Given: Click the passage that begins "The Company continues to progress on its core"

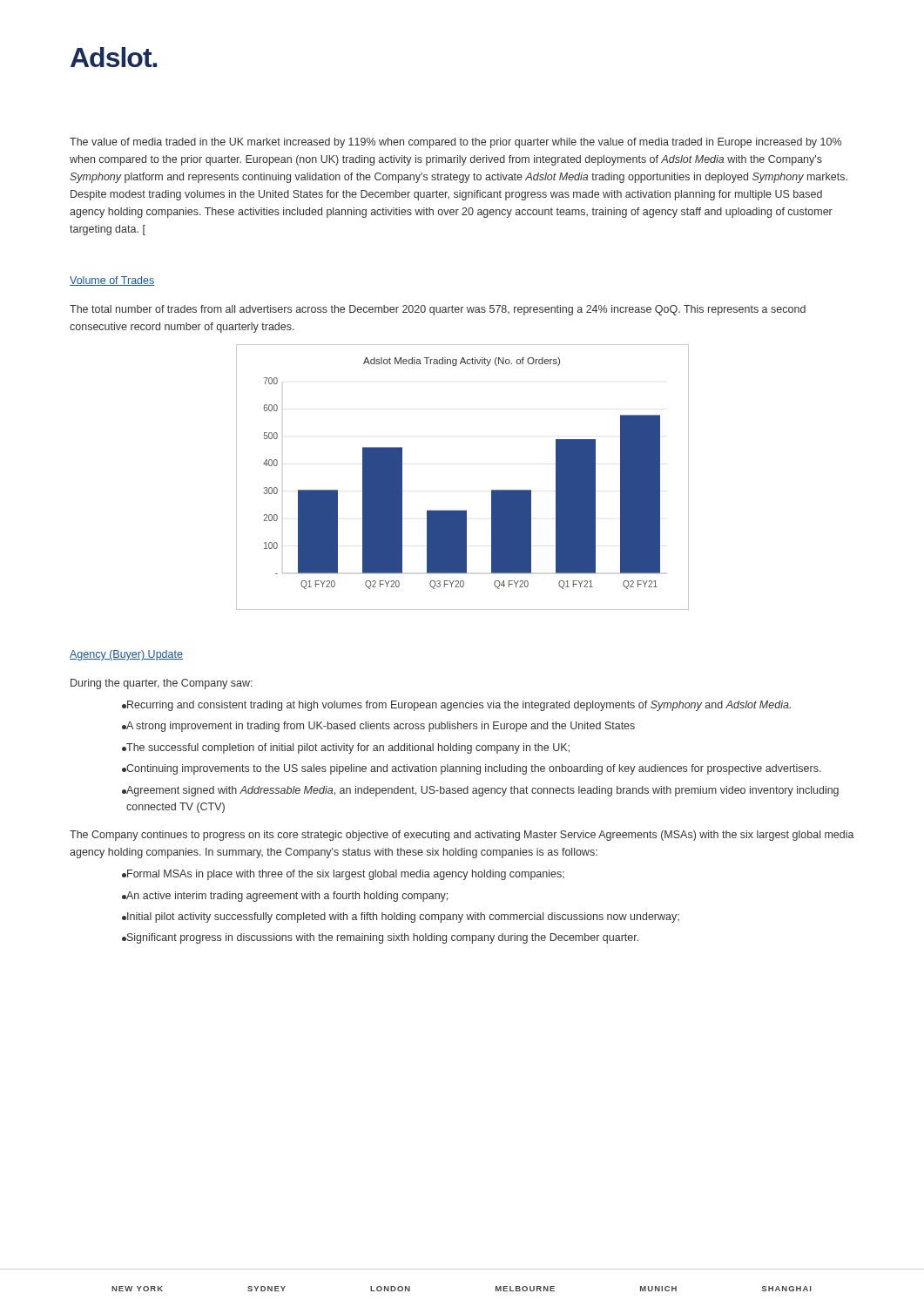Looking at the screenshot, I should pos(462,844).
